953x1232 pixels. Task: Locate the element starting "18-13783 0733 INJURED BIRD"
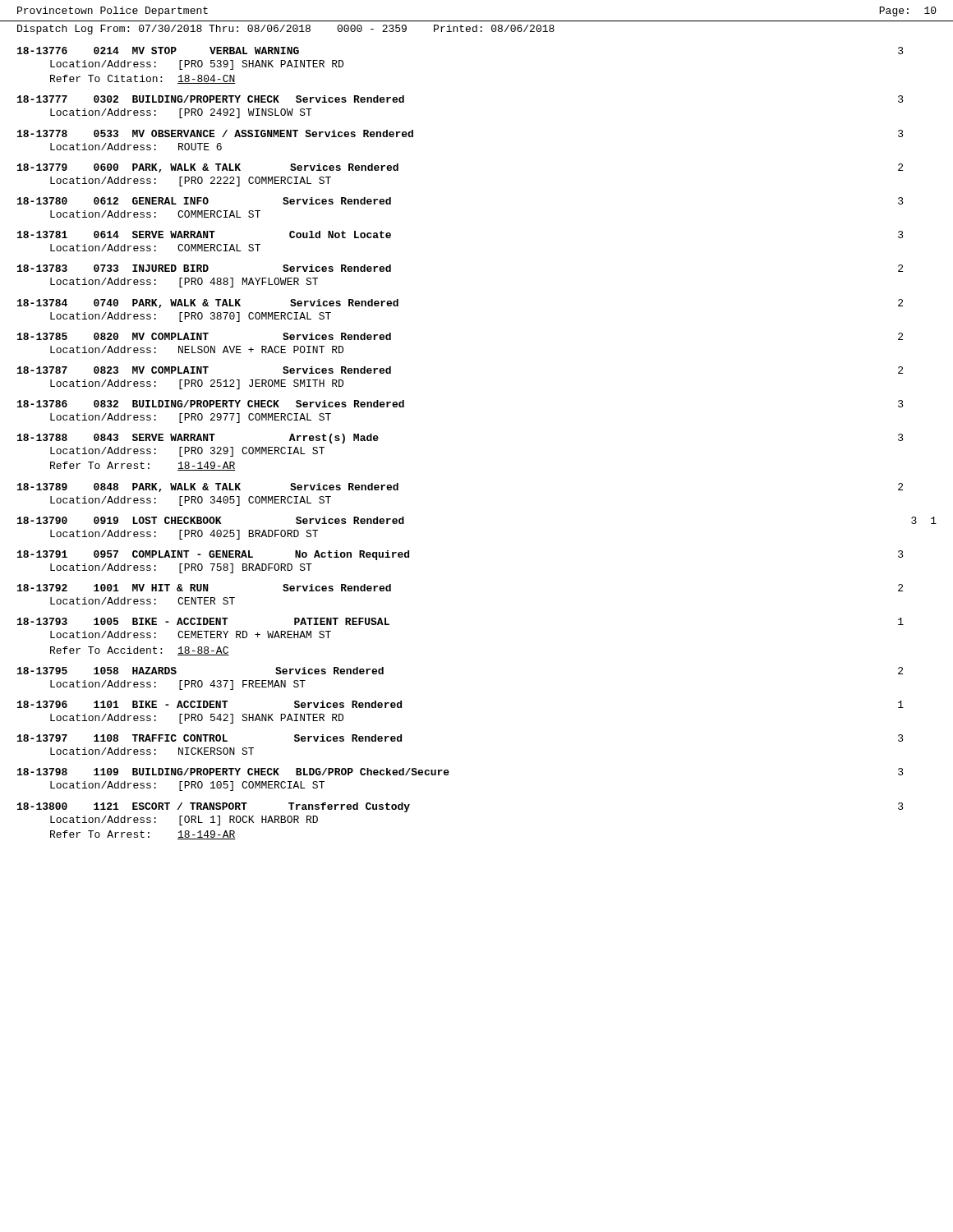39,268
